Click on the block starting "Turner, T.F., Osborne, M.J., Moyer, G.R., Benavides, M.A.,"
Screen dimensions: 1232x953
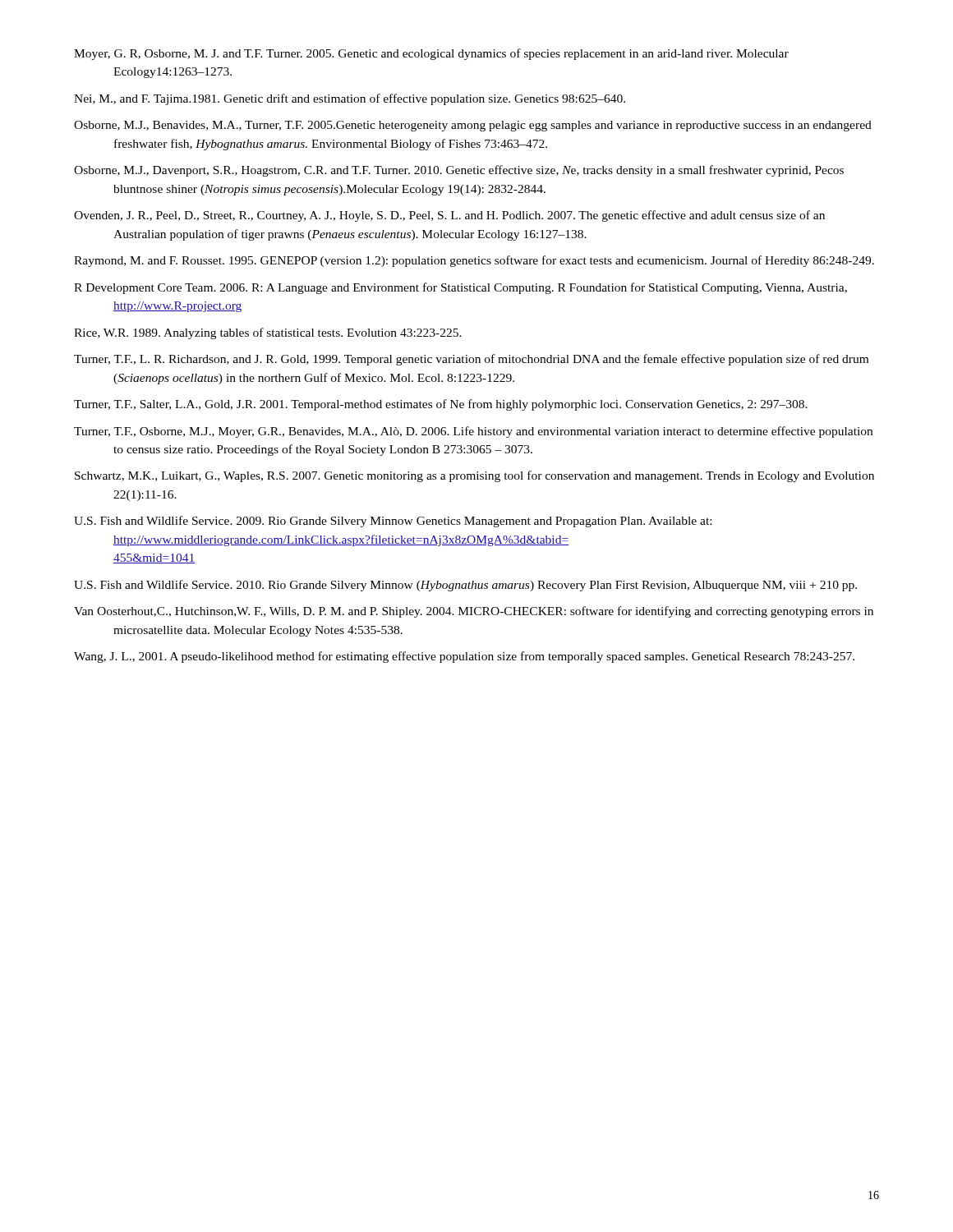pyautogui.click(x=474, y=440)
